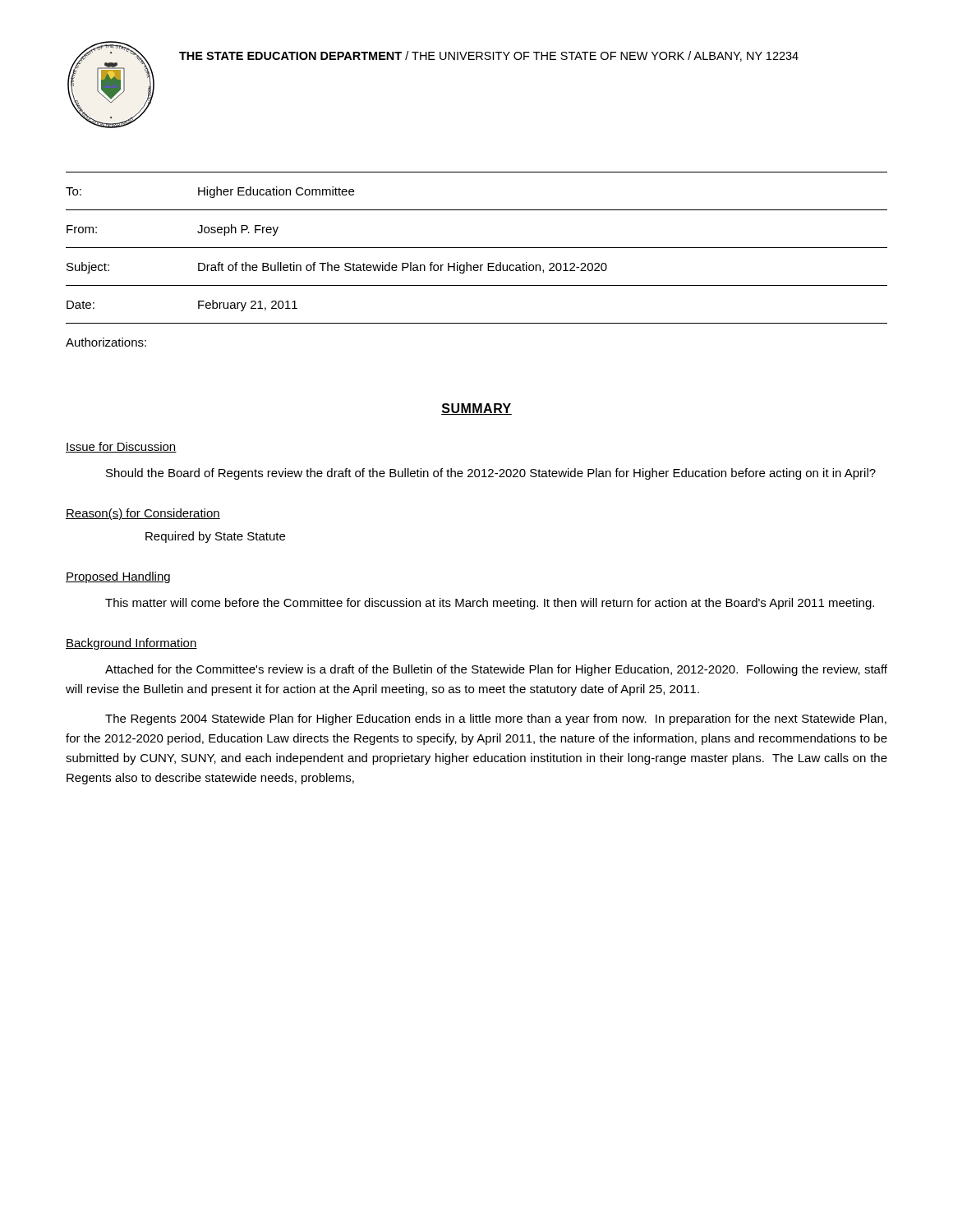Select the title
Viewport: 953px width, 1232px height.
(x=476, y=409)
